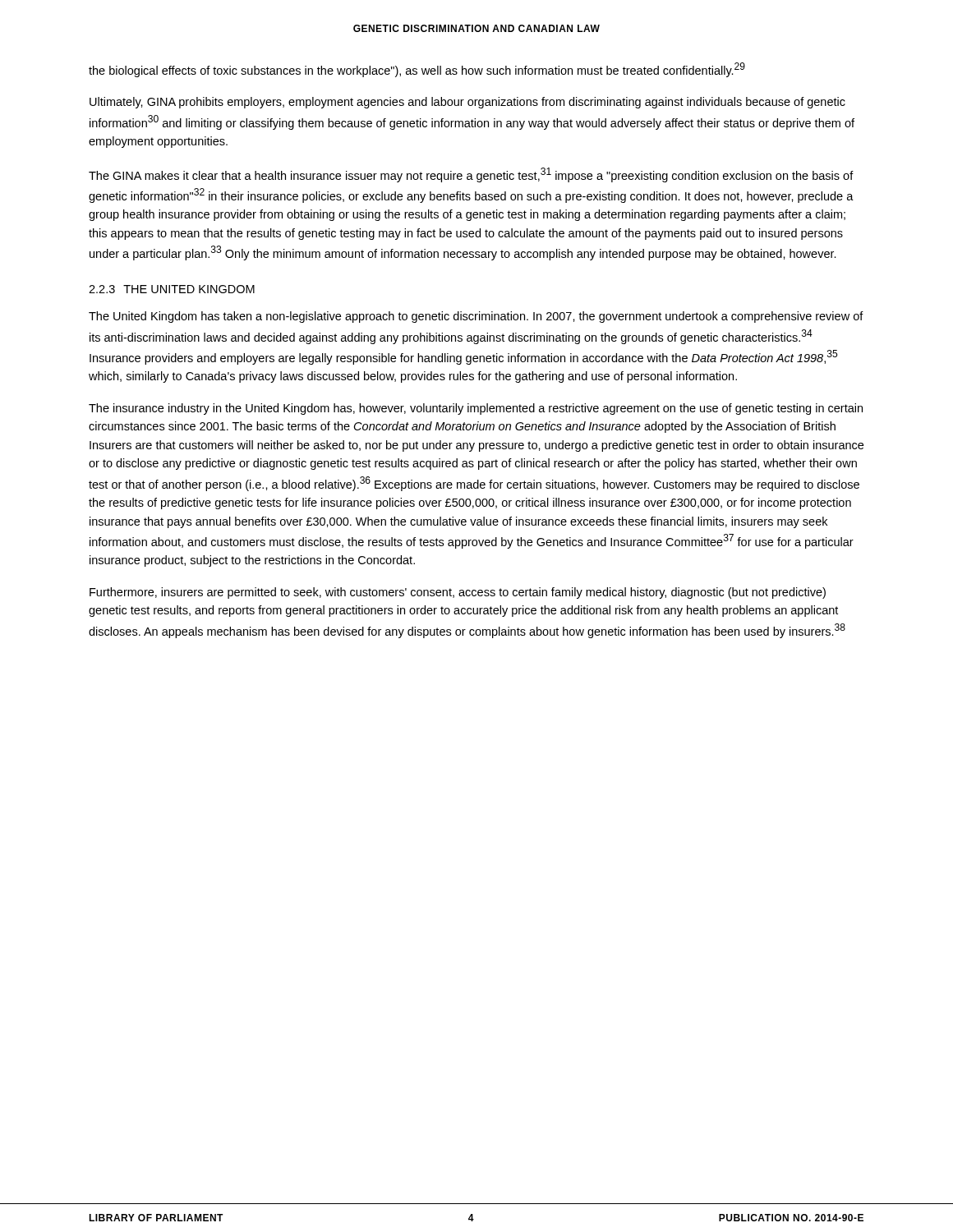Click on the passage starting "the biological effects of toxic substances in"
This screenshot has width=953, height=1232.
tap(417, 69)
